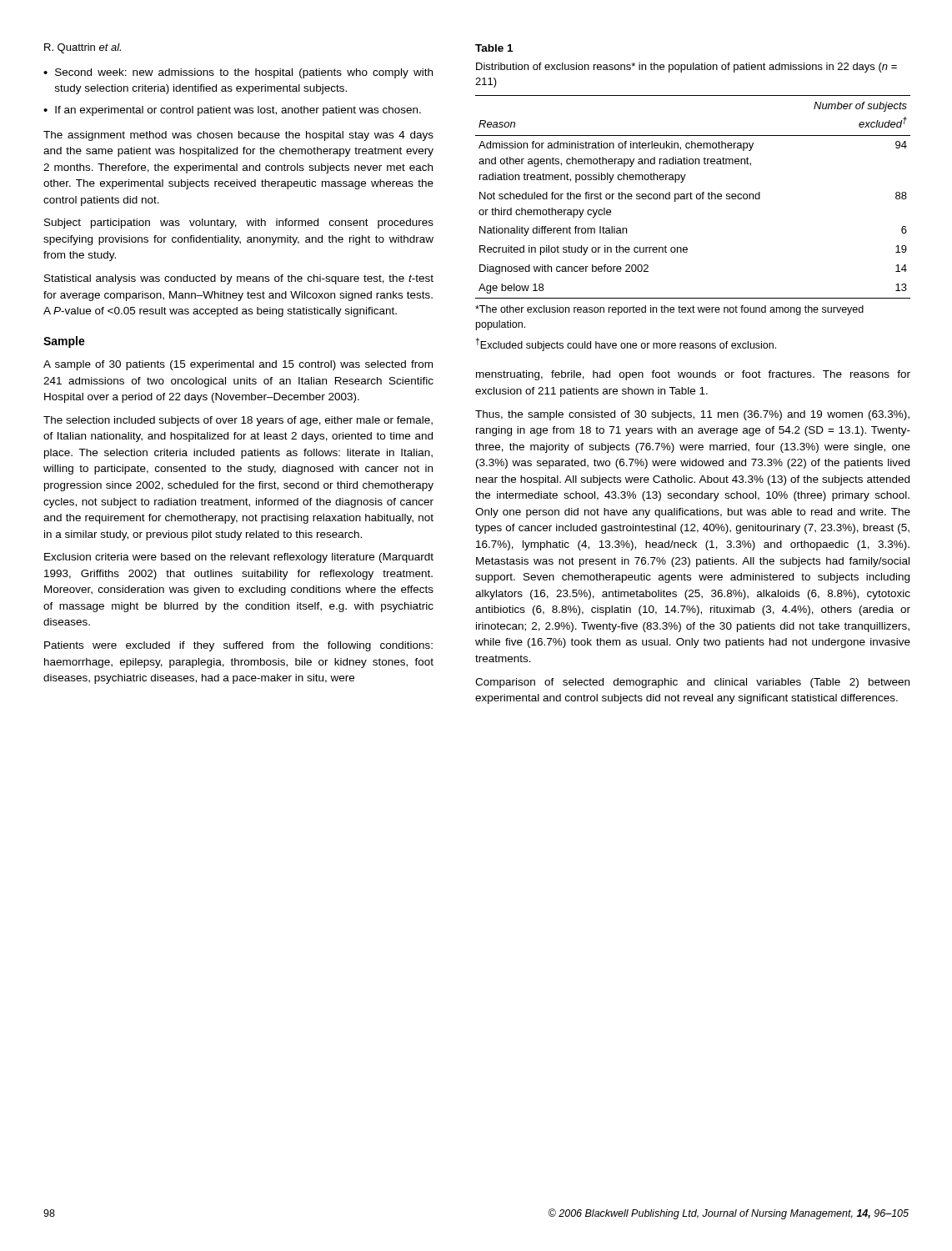Where is the passage that starts "Subject participation was voluntary, with informed"?
Image resolution: width=952 pixels, height=1251 pixels.
pyautogui.click(x=238, y=239)
